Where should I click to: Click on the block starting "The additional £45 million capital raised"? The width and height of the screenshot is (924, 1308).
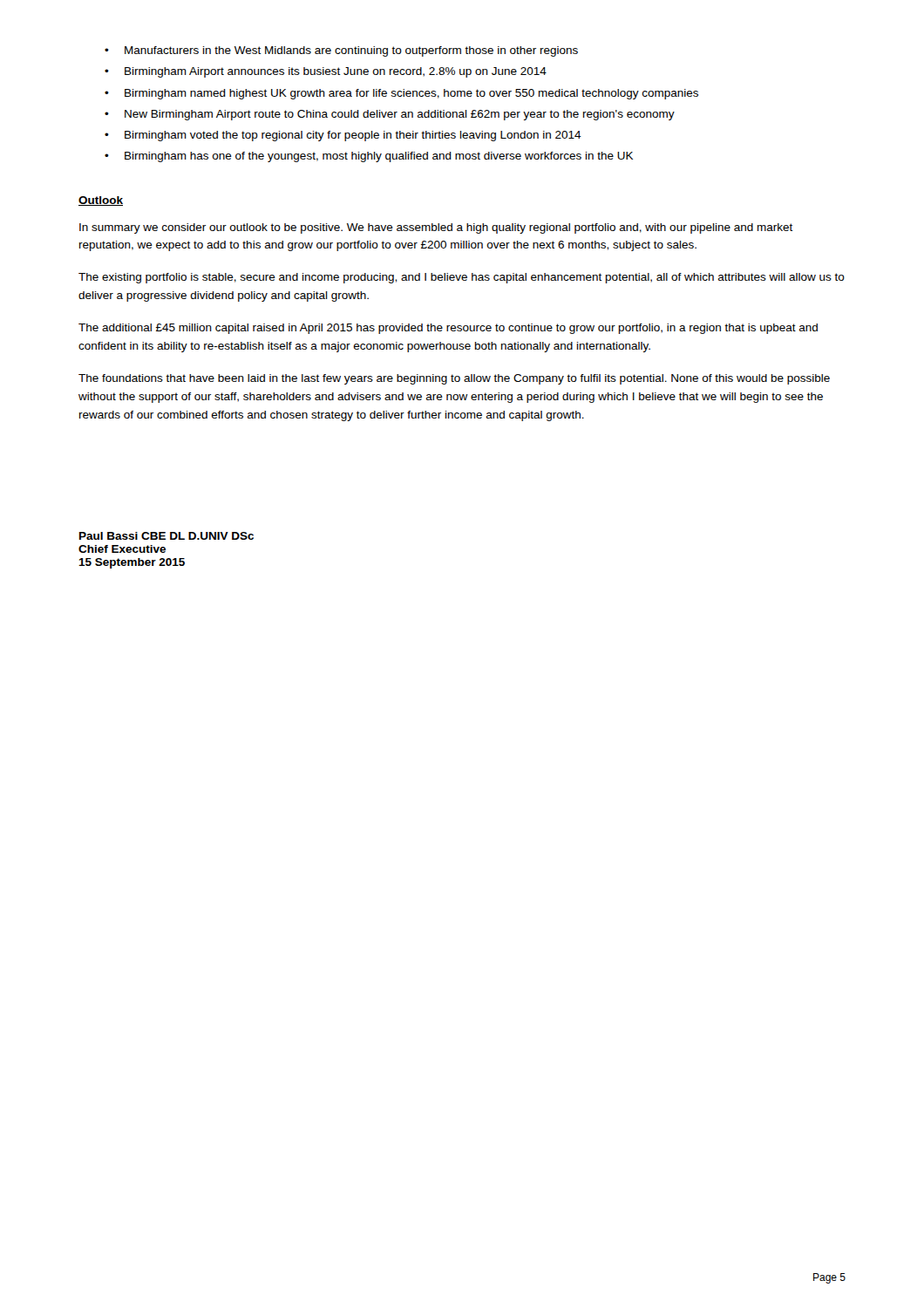click(448, 337)
